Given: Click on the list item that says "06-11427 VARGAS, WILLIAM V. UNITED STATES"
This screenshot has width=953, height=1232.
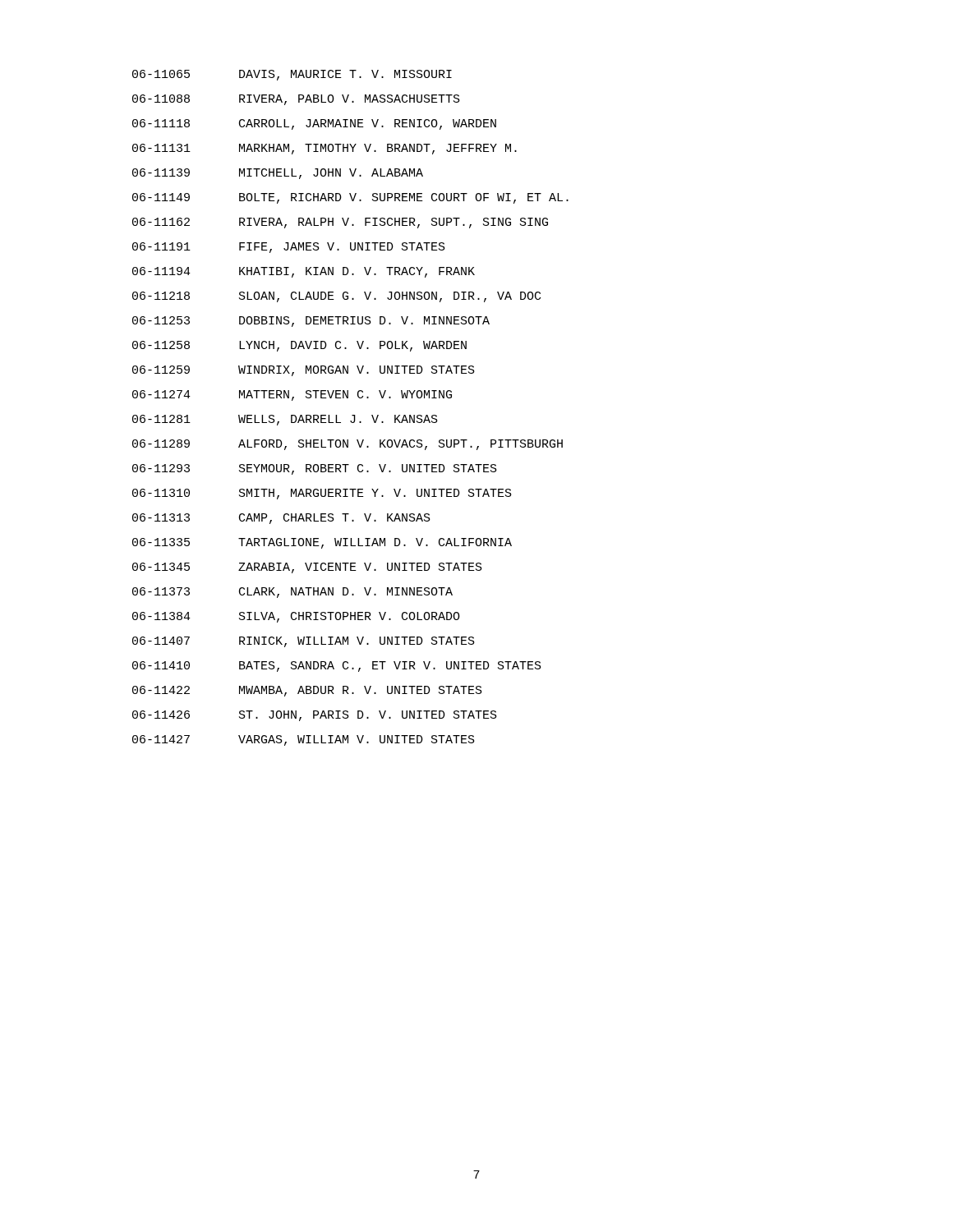Looking at the screenshot, I should [x=303, y=741].
